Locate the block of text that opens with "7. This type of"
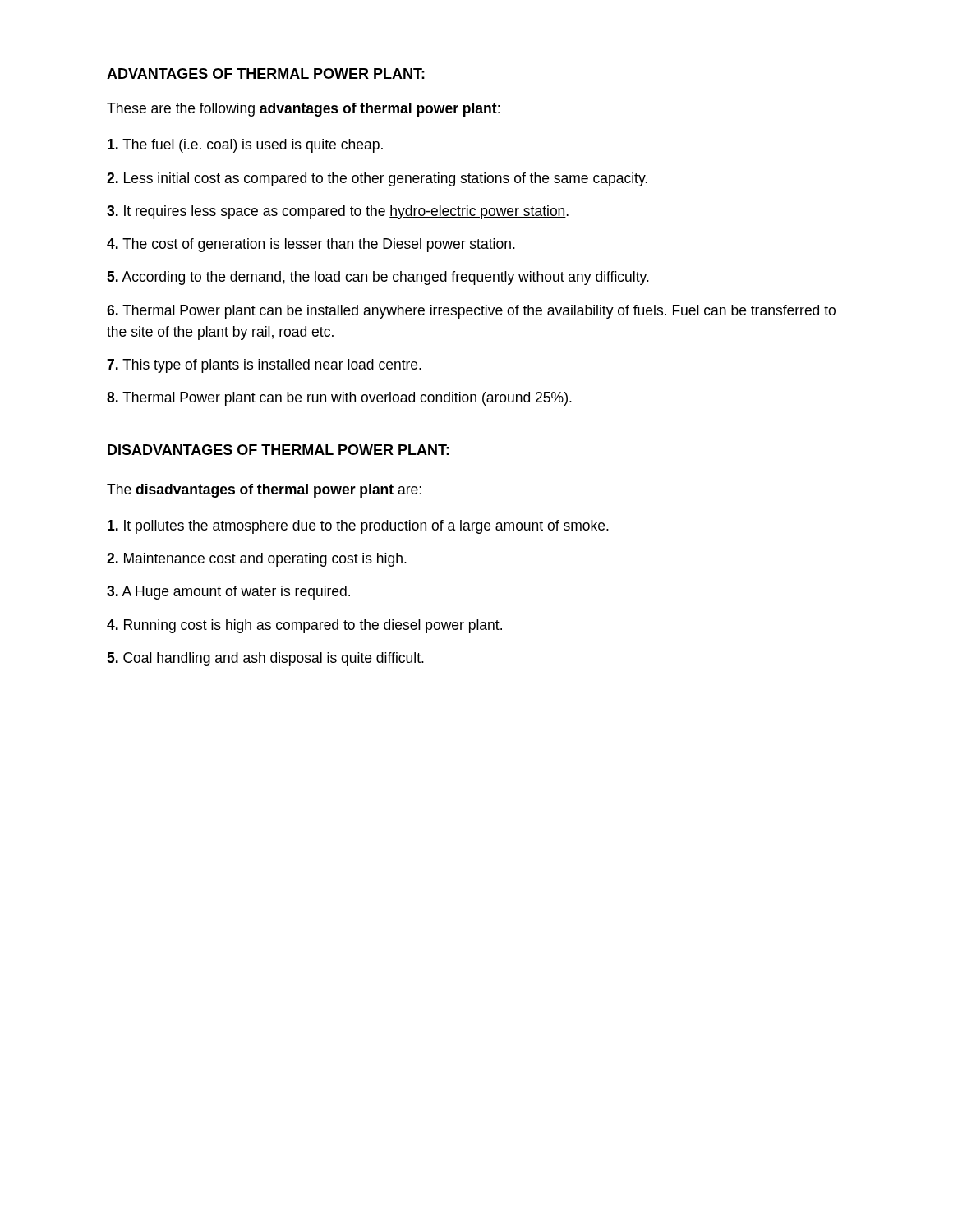 [265, 365]
